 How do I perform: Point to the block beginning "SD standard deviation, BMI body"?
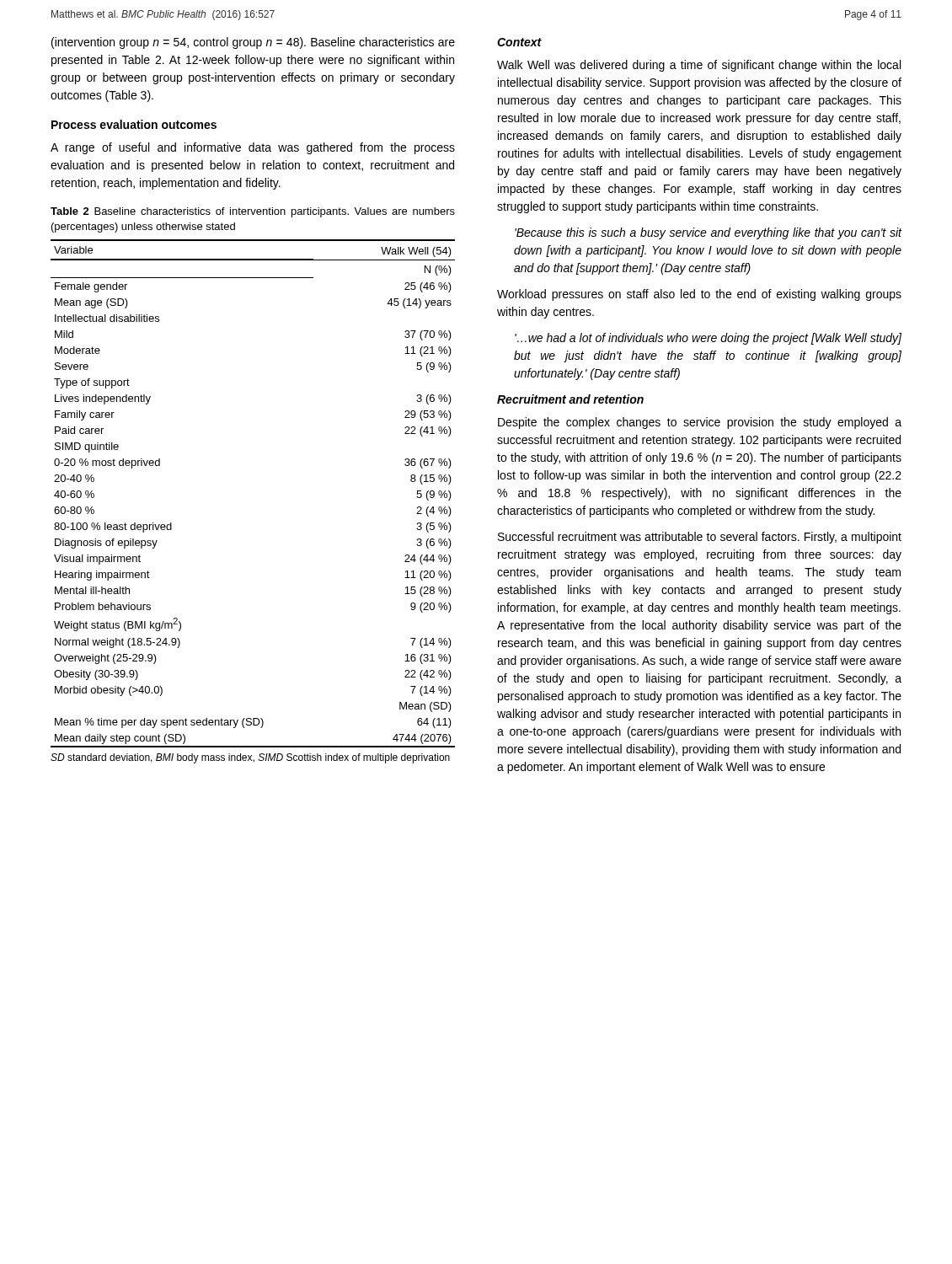(253, 758)
